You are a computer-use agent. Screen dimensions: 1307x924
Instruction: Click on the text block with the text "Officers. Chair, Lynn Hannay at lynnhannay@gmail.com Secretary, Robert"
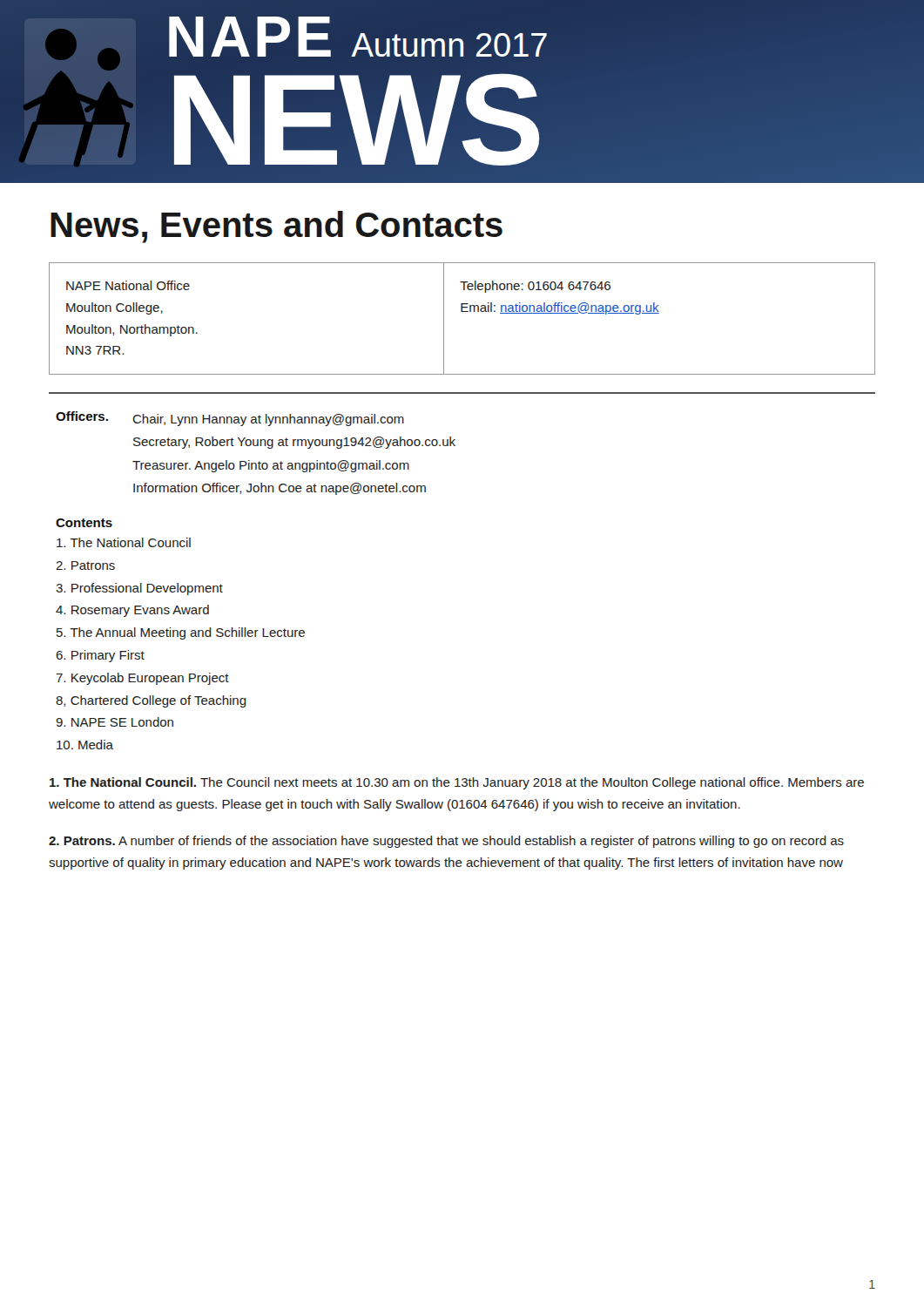(x=256, y=454)
